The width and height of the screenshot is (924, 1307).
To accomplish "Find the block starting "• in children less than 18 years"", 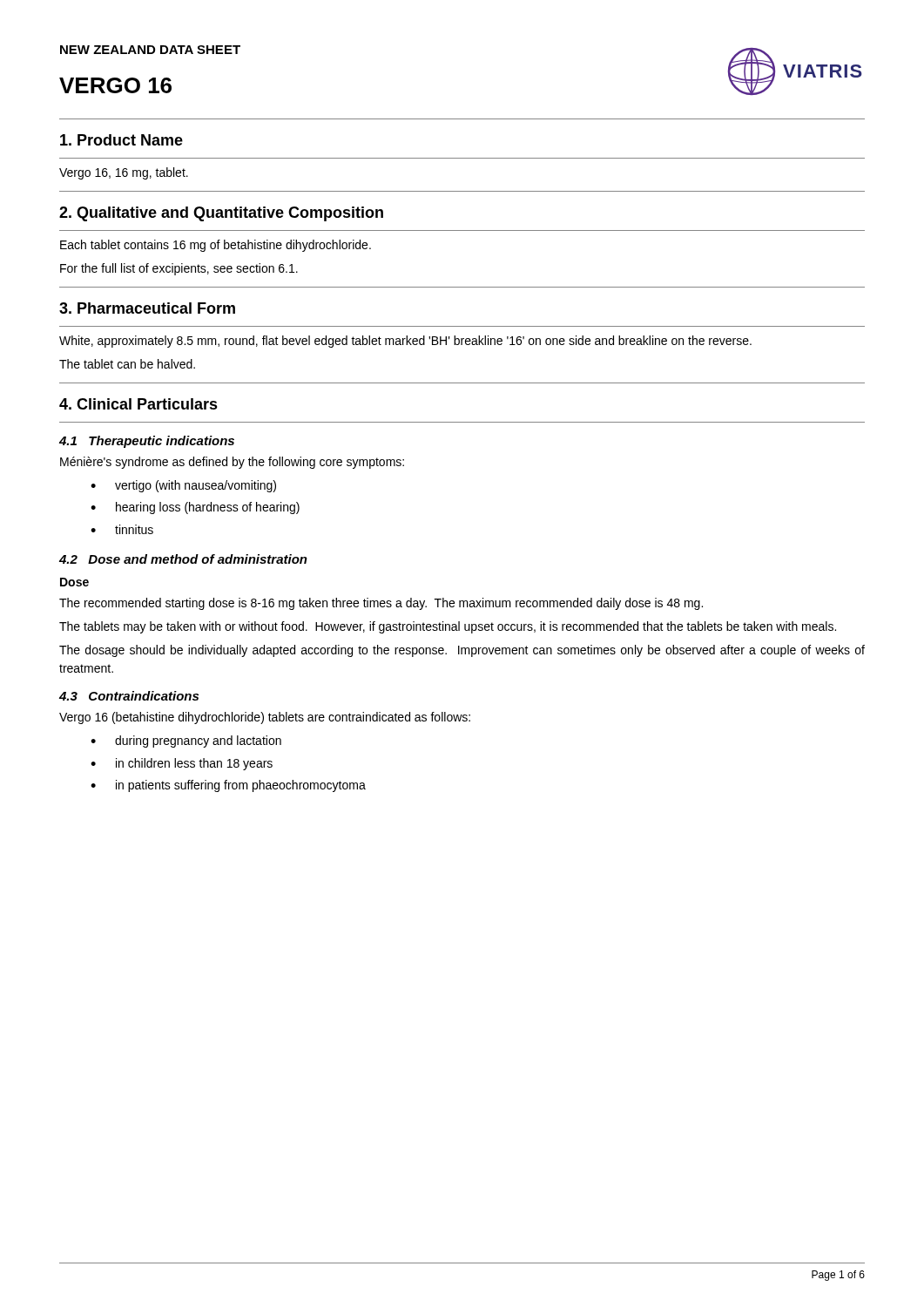I will click(x=182, y=764).
